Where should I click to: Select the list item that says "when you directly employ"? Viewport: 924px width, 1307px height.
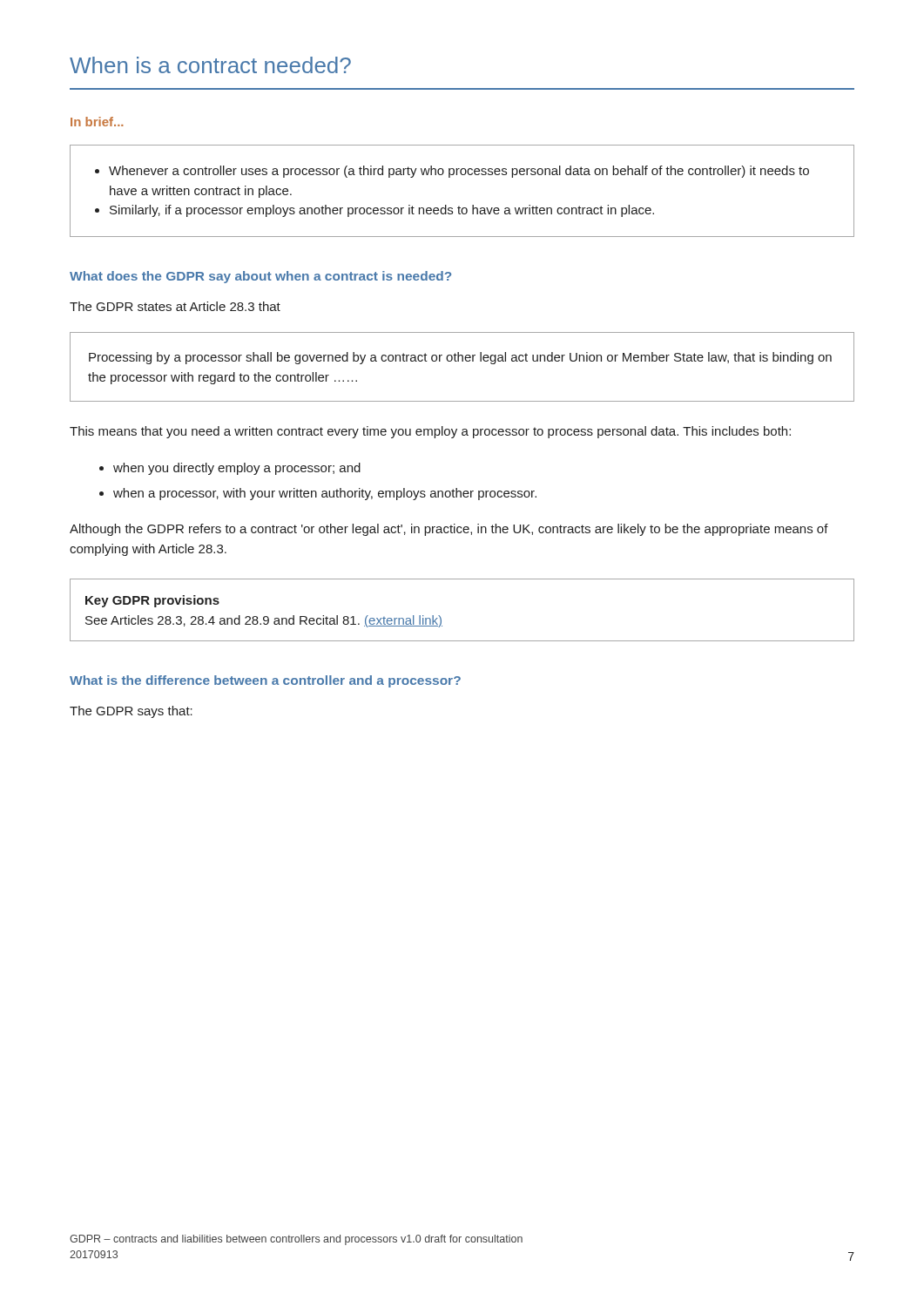(x=237, y=469)
